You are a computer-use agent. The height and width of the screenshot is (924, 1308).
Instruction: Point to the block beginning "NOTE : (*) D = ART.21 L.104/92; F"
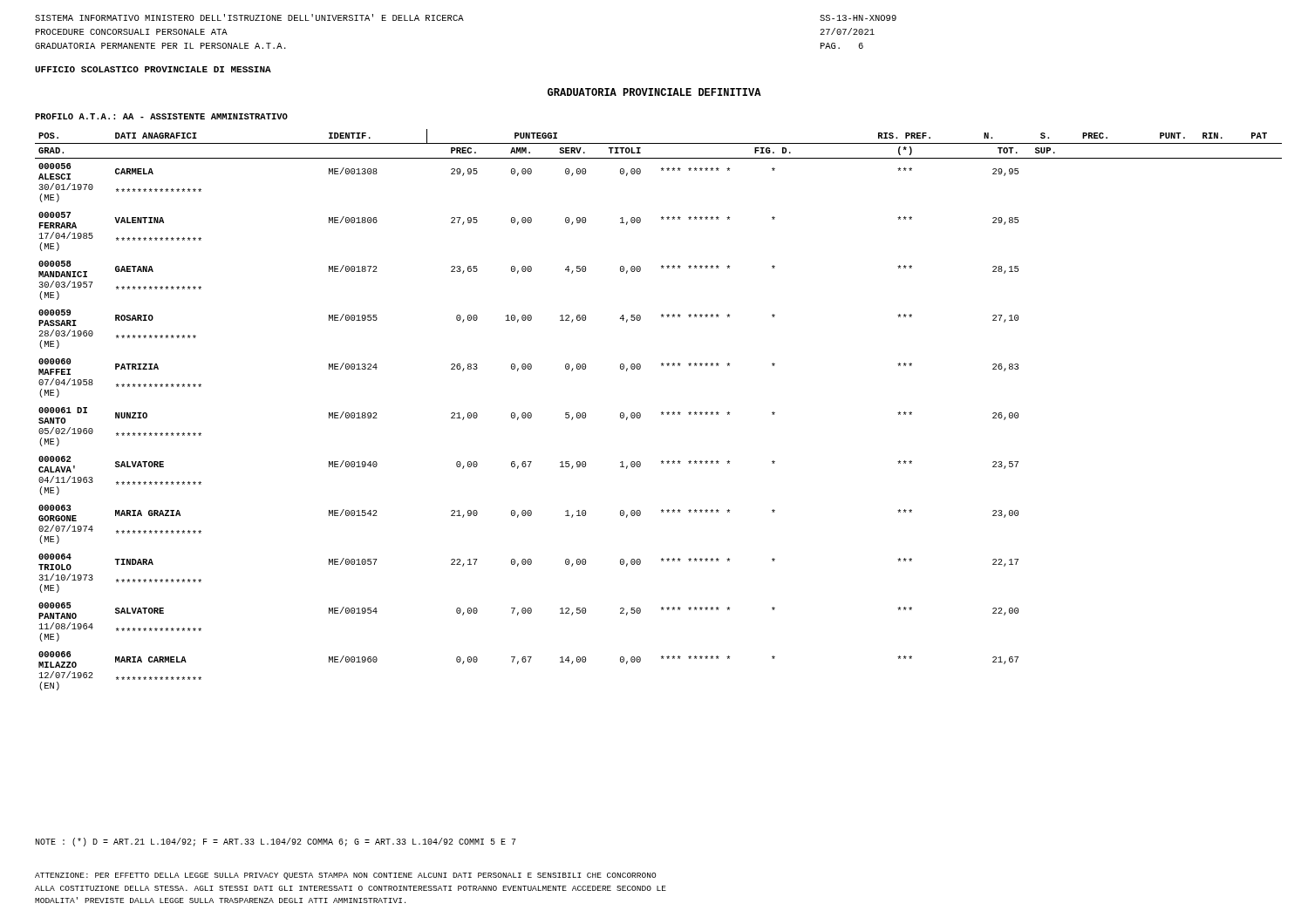[276, 843]
